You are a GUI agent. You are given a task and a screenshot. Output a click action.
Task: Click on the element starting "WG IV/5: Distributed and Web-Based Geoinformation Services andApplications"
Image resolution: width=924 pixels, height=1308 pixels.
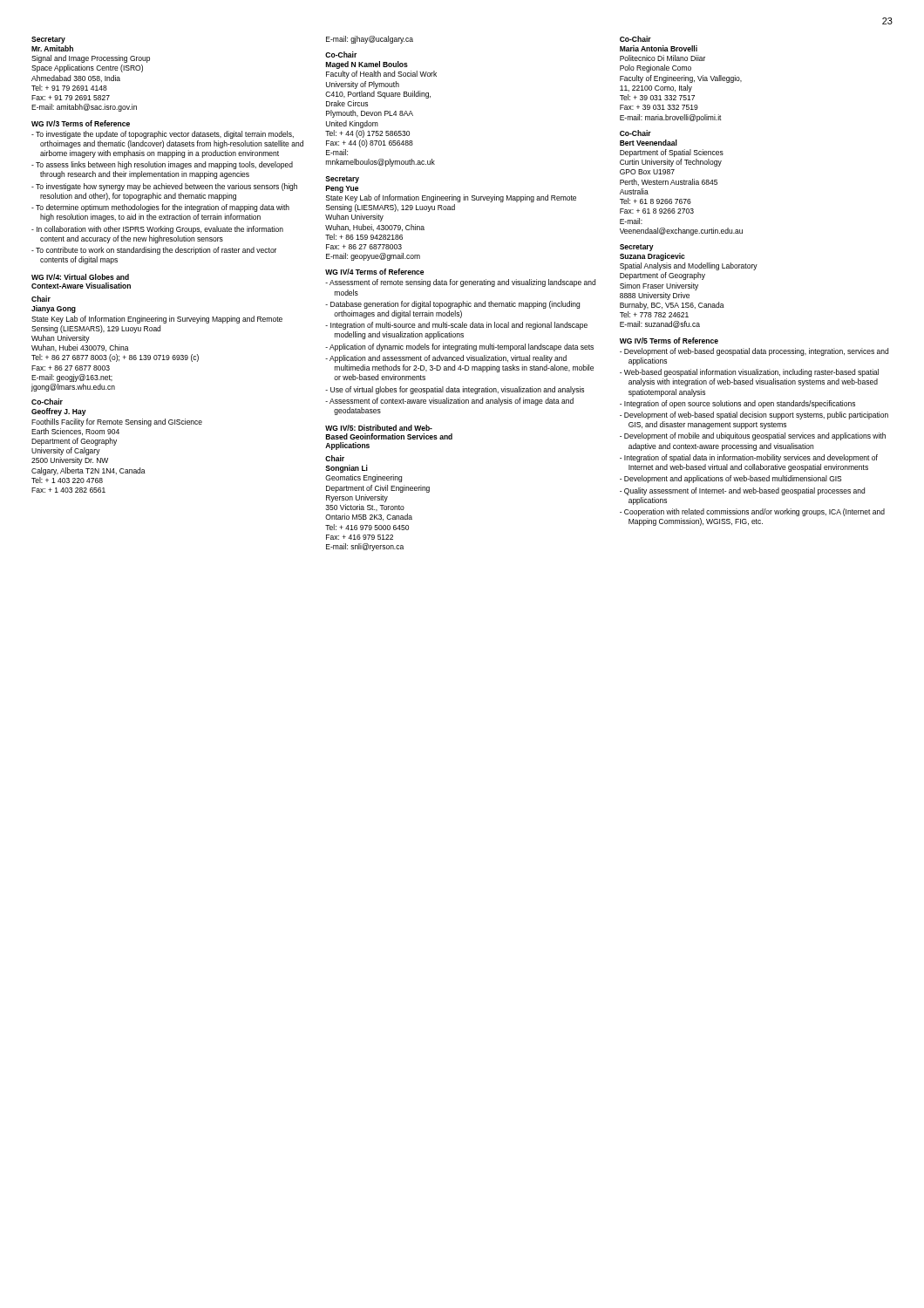(x=389, y=437)
